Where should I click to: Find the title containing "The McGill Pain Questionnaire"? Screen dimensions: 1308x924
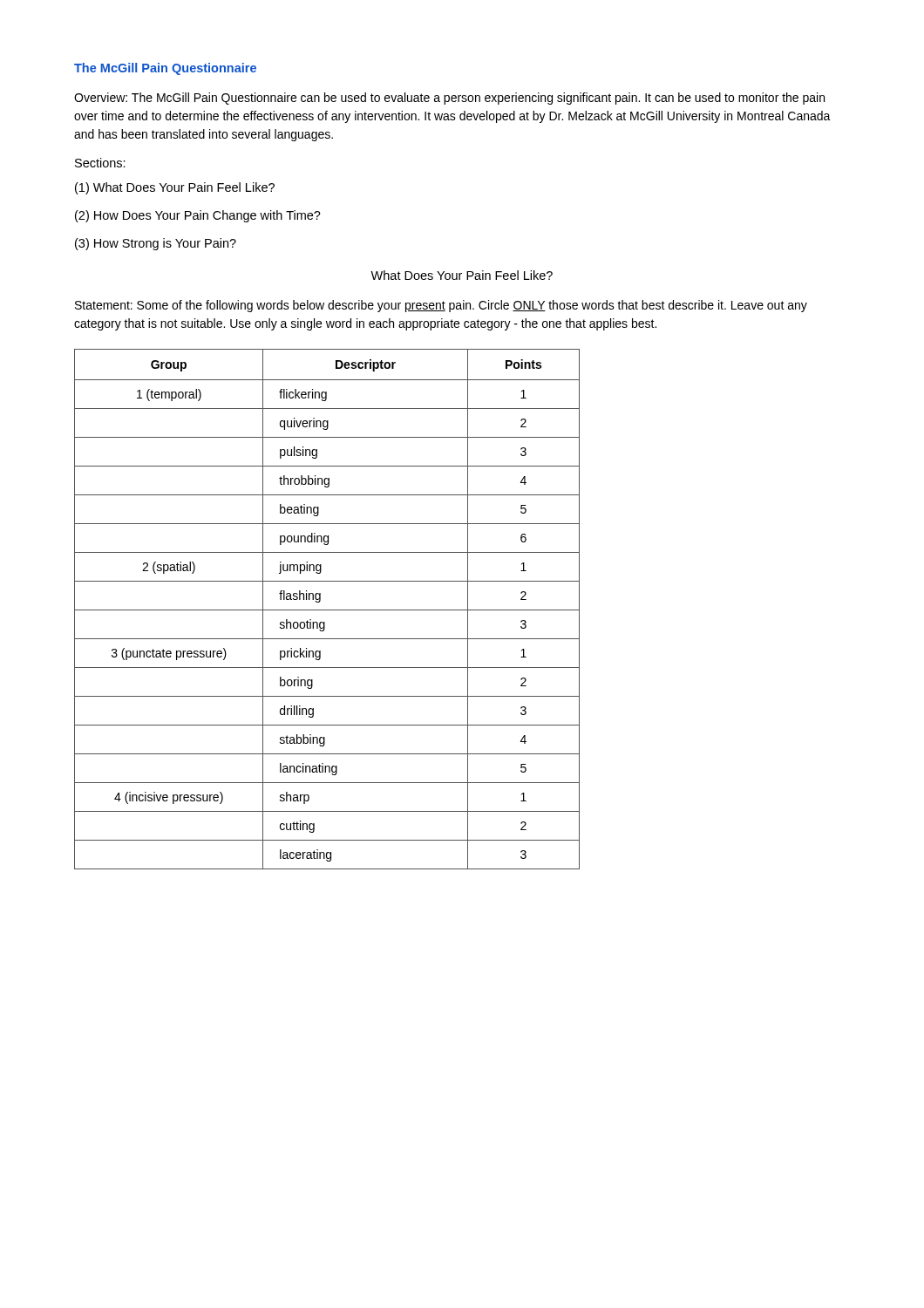tap(165, 68)
